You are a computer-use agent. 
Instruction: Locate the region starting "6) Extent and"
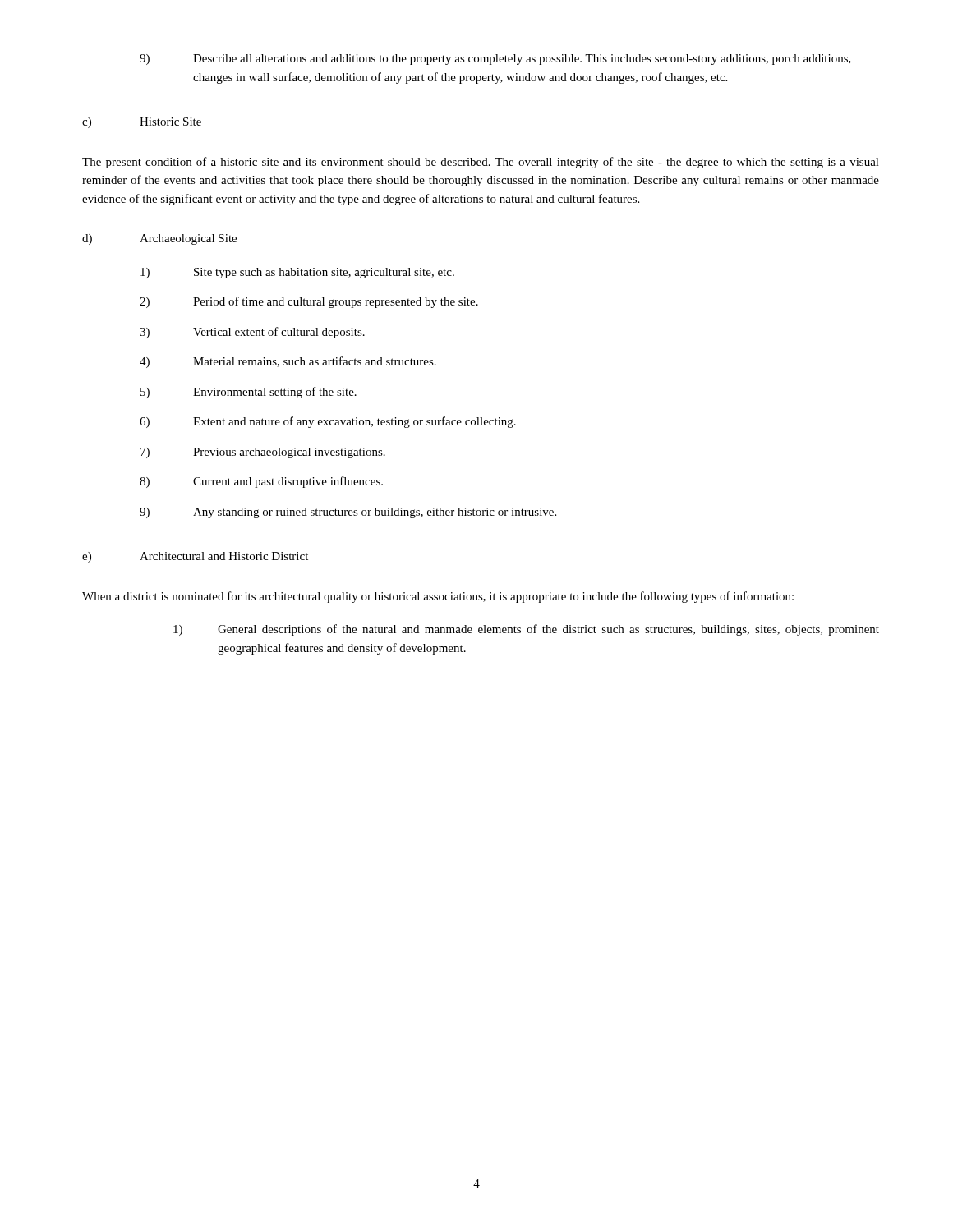[509, 422]
